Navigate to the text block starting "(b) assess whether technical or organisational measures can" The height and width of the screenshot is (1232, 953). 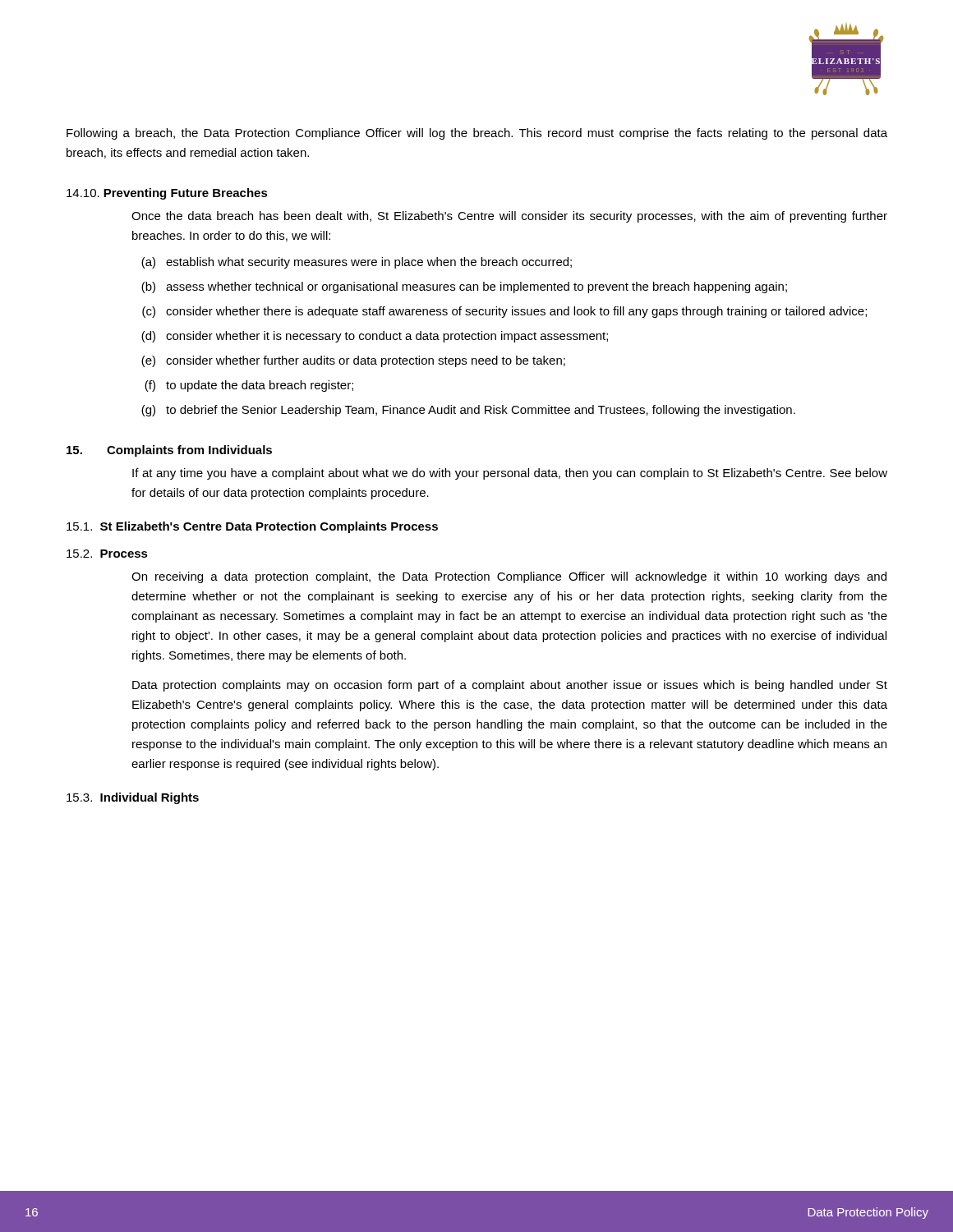point(509,287)
